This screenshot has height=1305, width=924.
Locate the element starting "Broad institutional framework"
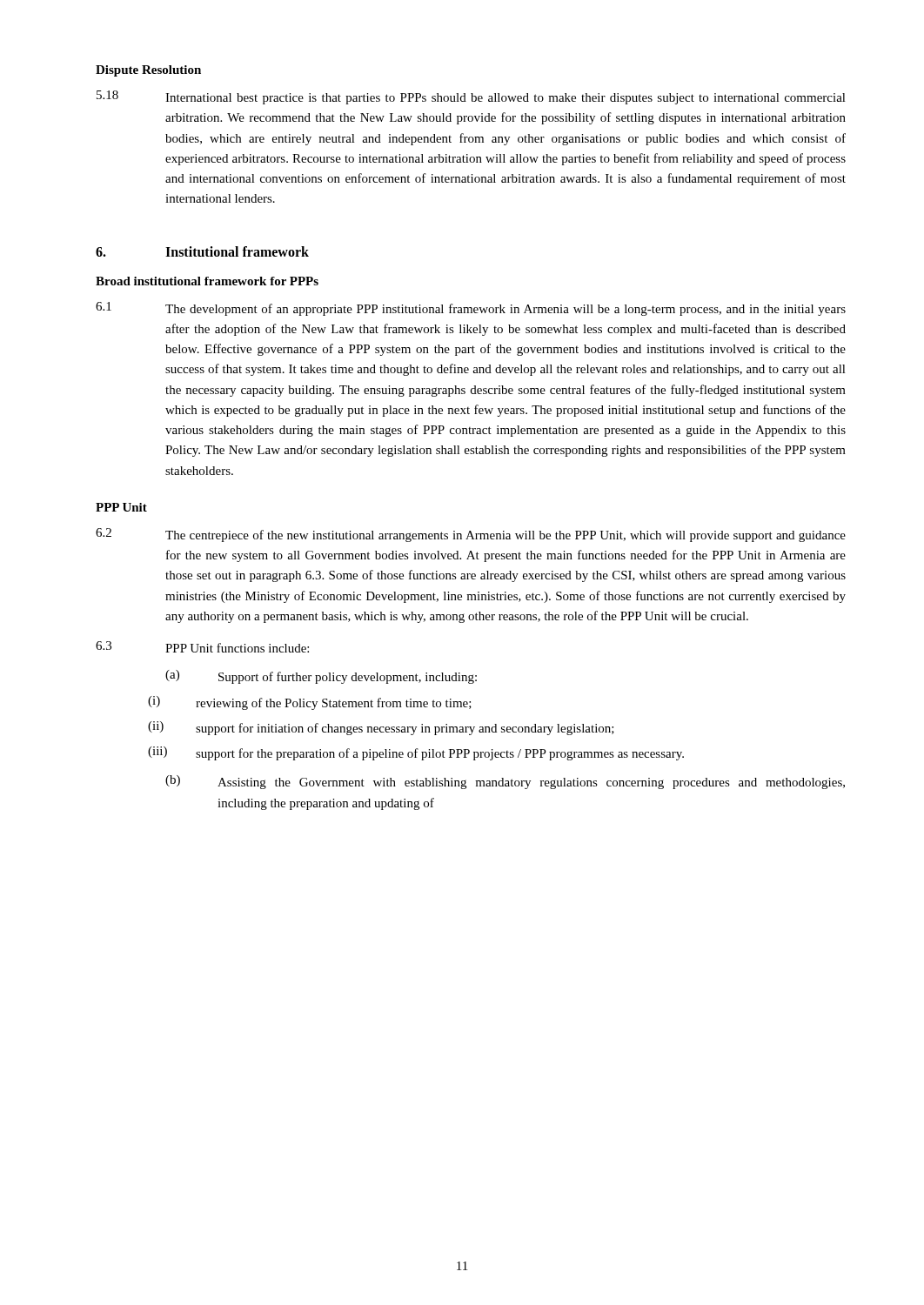[207, 281]
